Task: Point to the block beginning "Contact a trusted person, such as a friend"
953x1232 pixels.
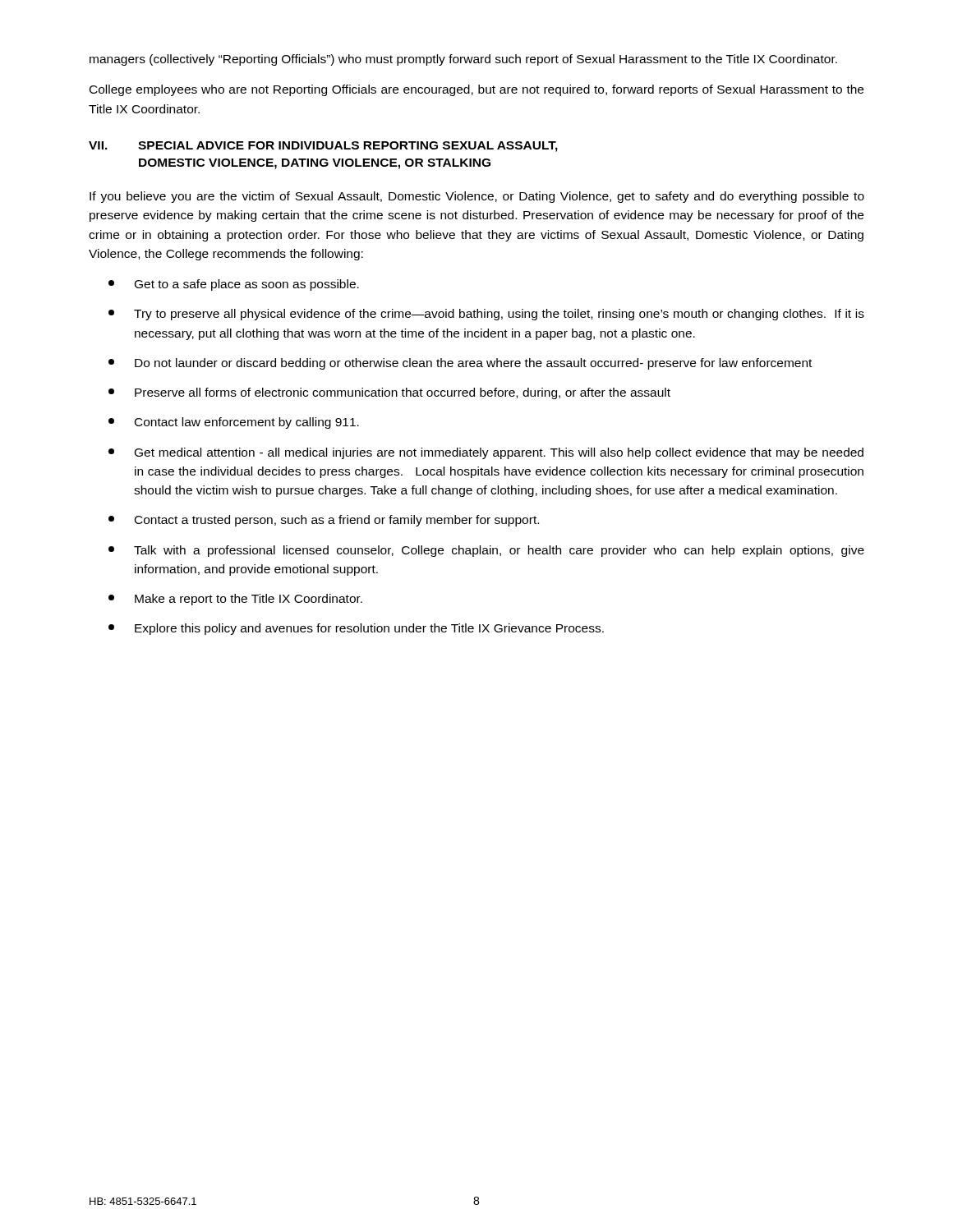Action: pos(476,520)
